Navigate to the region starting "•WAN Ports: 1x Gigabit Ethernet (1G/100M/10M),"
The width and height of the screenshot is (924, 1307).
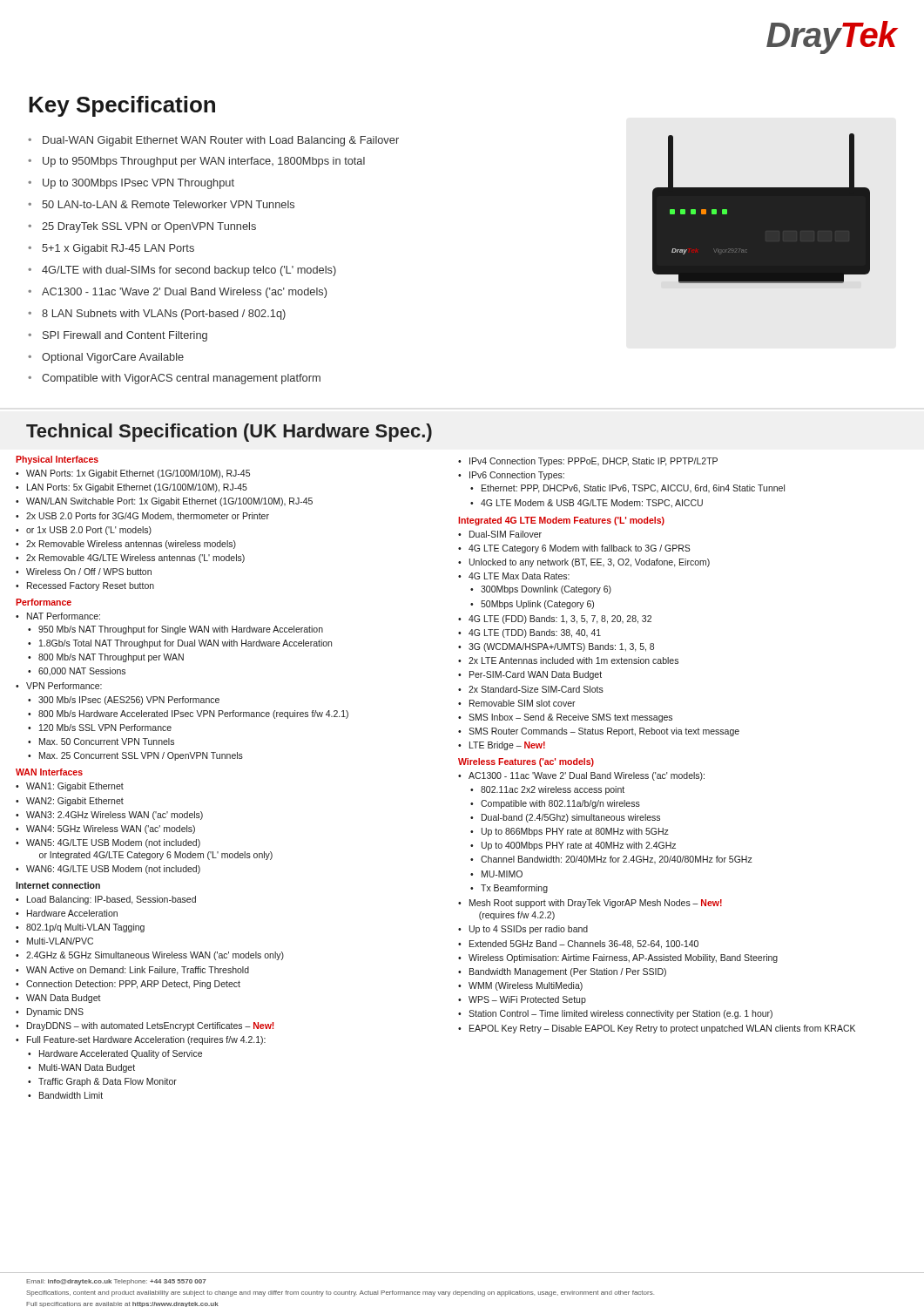pyautogui.click(x=133, y=473)
